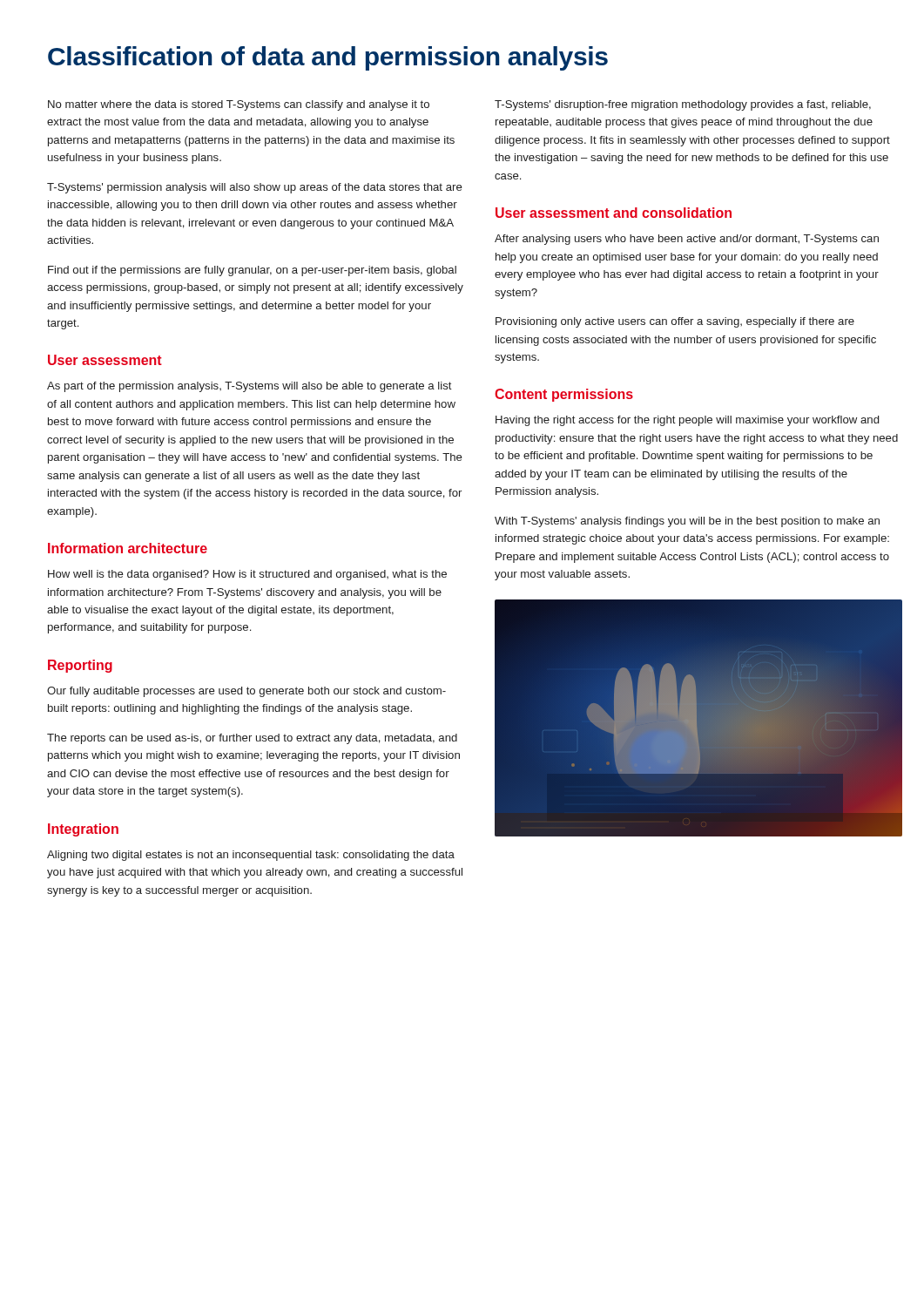924x1307 pixels.
Task: Point to the block beginning "T-Systems' permission analysis will also"
Action: click(x=255, y=214)
